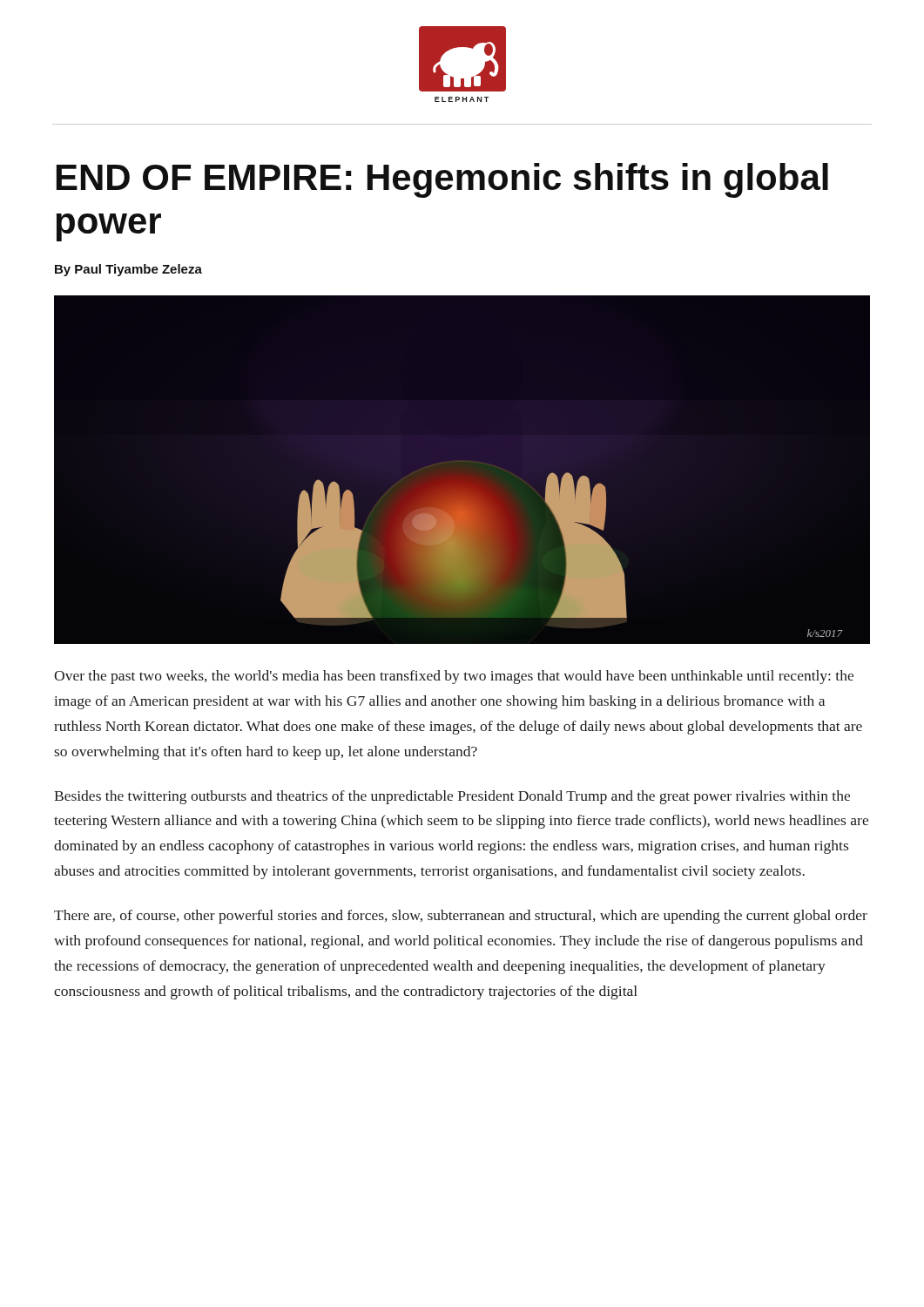Viewport: 924px width, 1307px height.
Task: Locate the photo
Action: pyautogui.click(x=462, y=470)
